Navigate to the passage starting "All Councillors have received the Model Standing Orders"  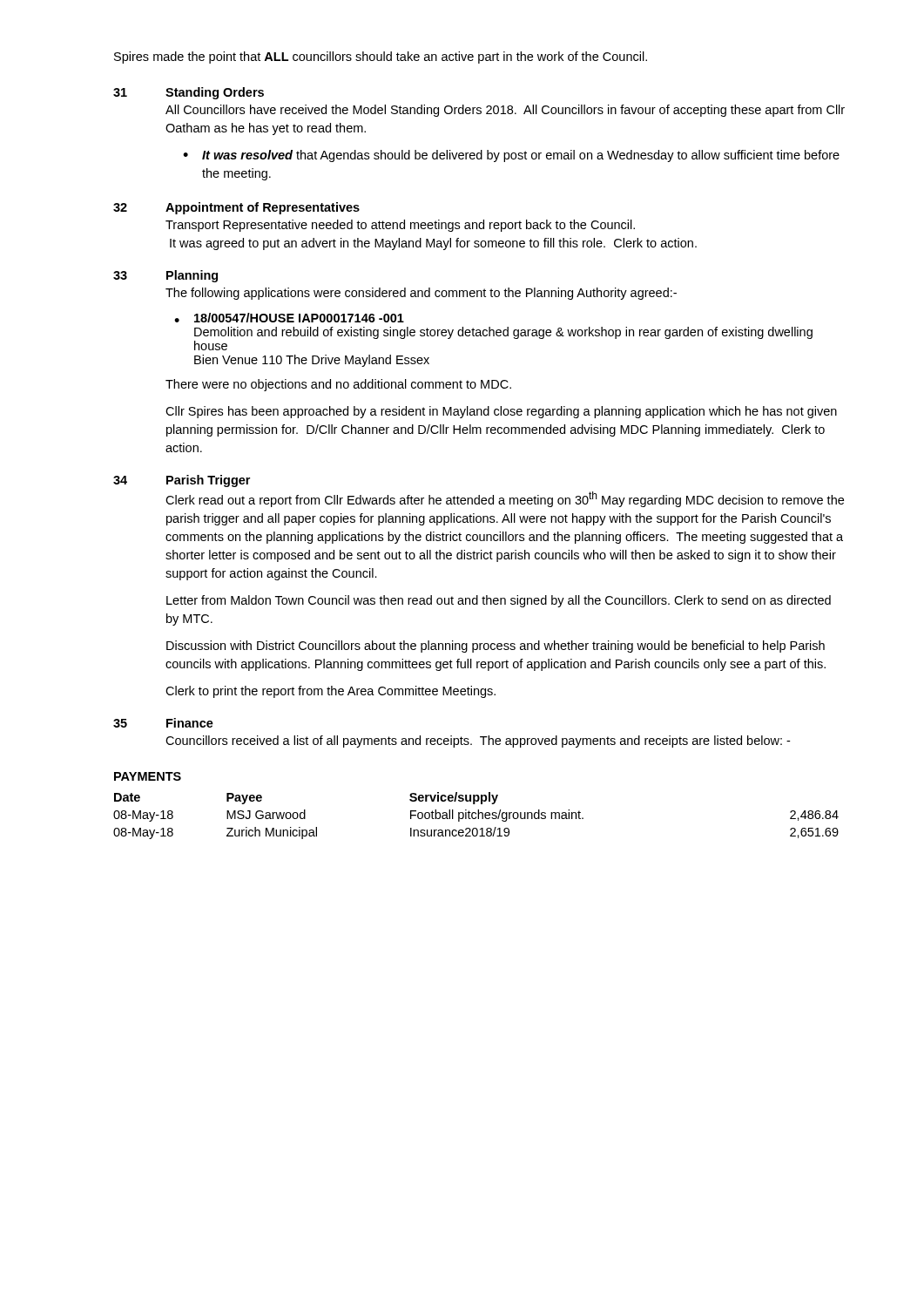click(x=505, y=119)
